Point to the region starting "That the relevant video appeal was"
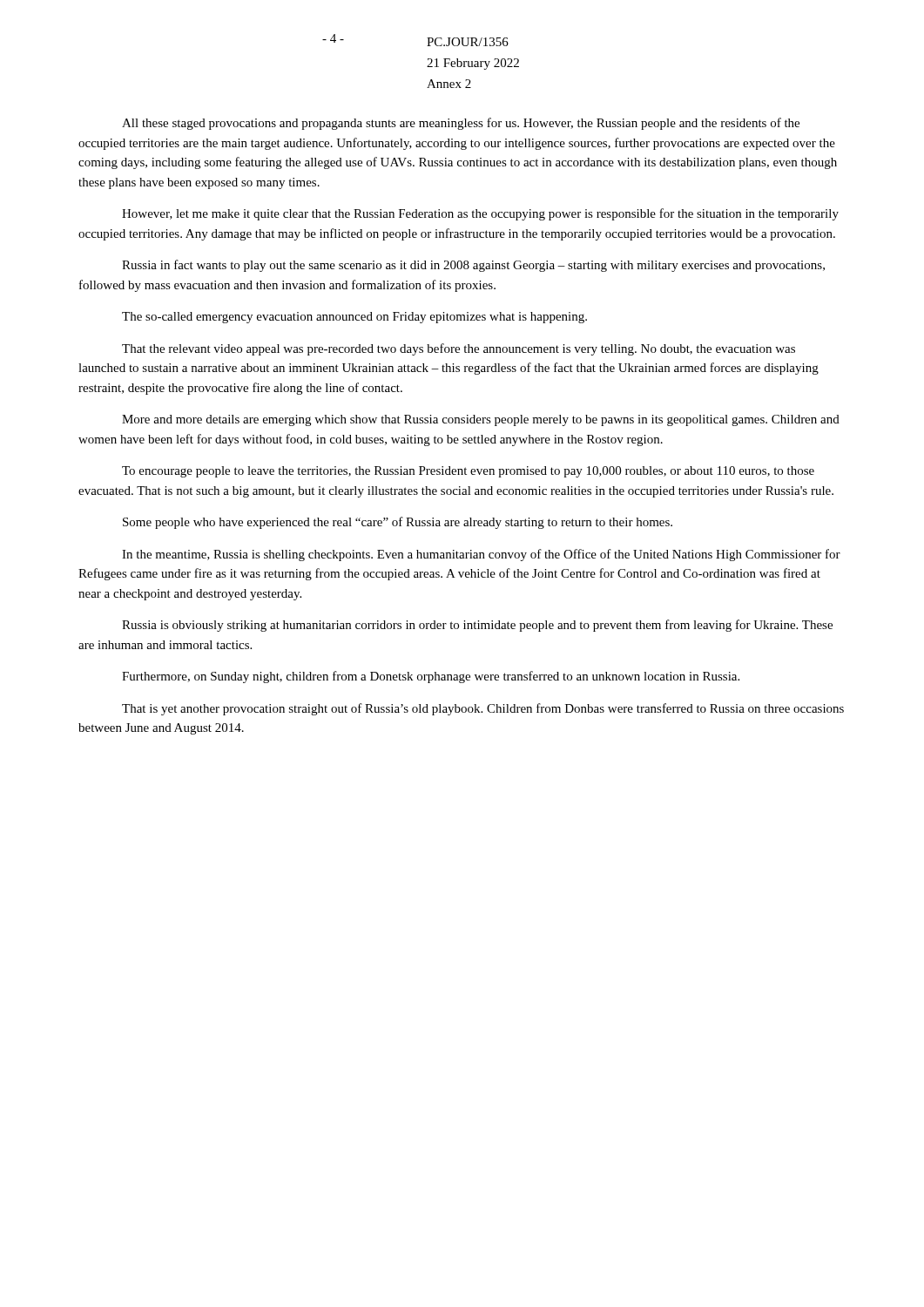Viewport: 924px width, 1307px height. click(448, 368)
